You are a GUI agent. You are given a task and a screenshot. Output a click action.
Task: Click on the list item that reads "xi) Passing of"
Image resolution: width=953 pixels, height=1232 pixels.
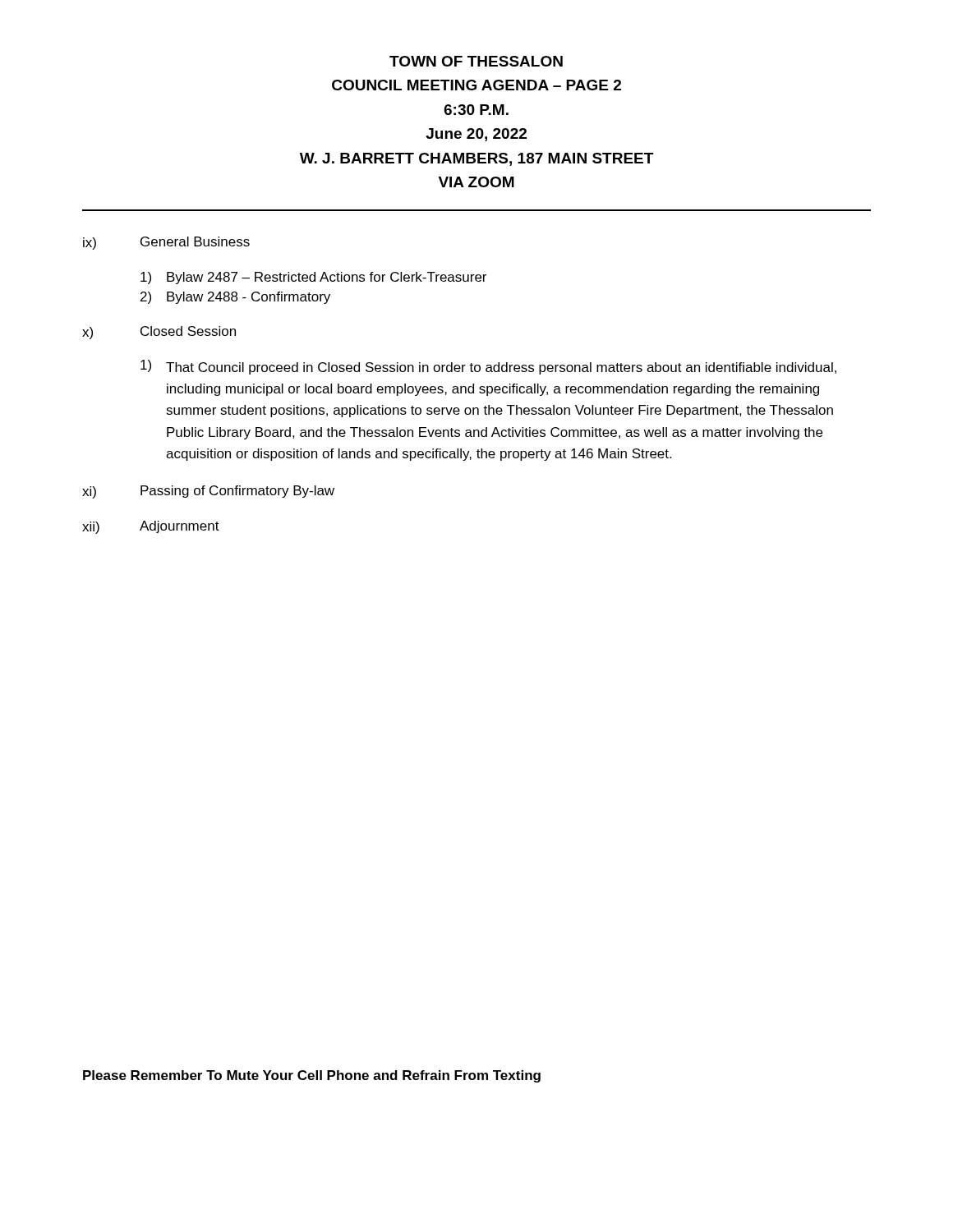[x=208, y=492]
